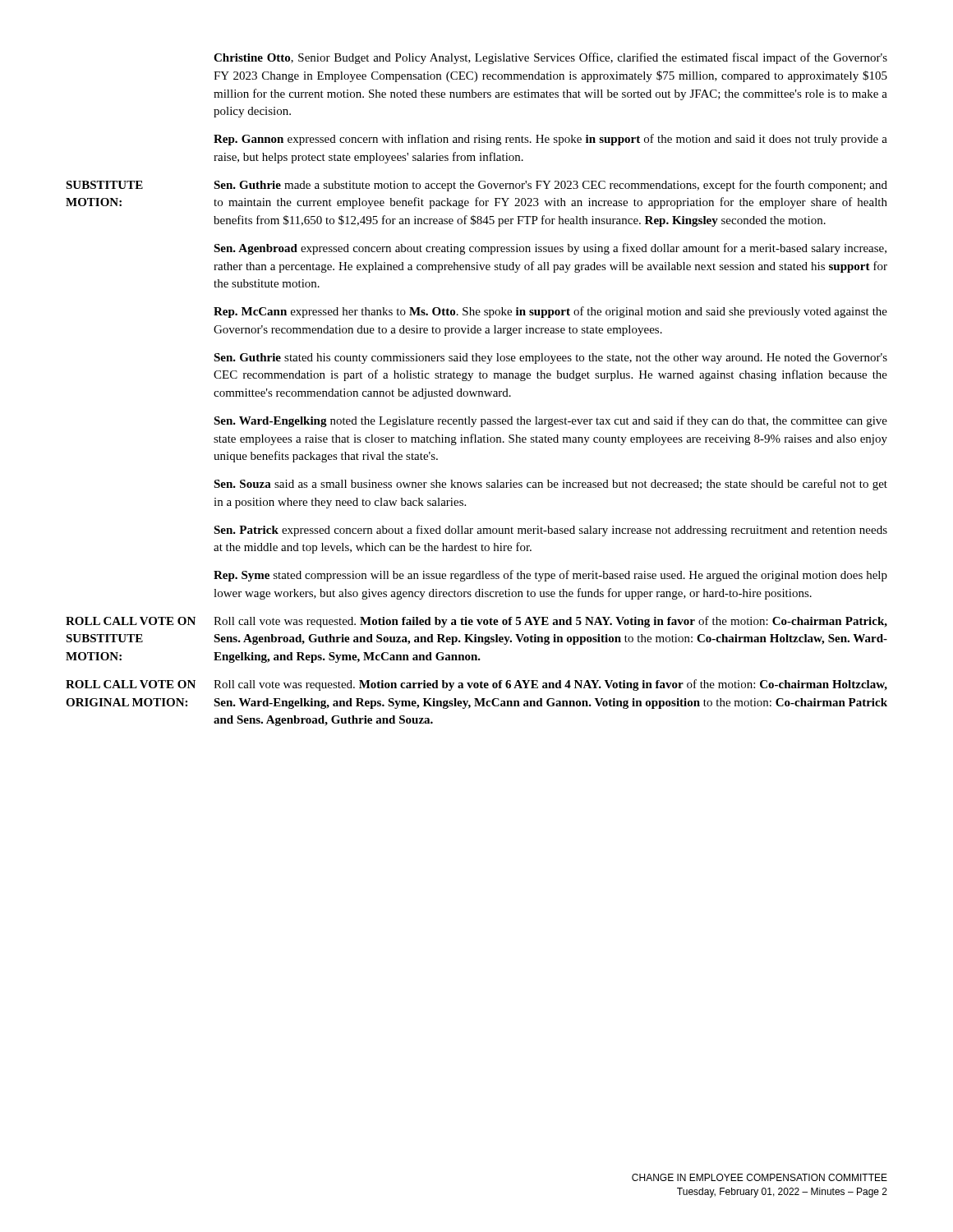The width and height of the screenshot is (953, 1232).
Task: Where is the passage that starts "Rep. McCann expressed her thanks to"?
Action: [550, 321]
